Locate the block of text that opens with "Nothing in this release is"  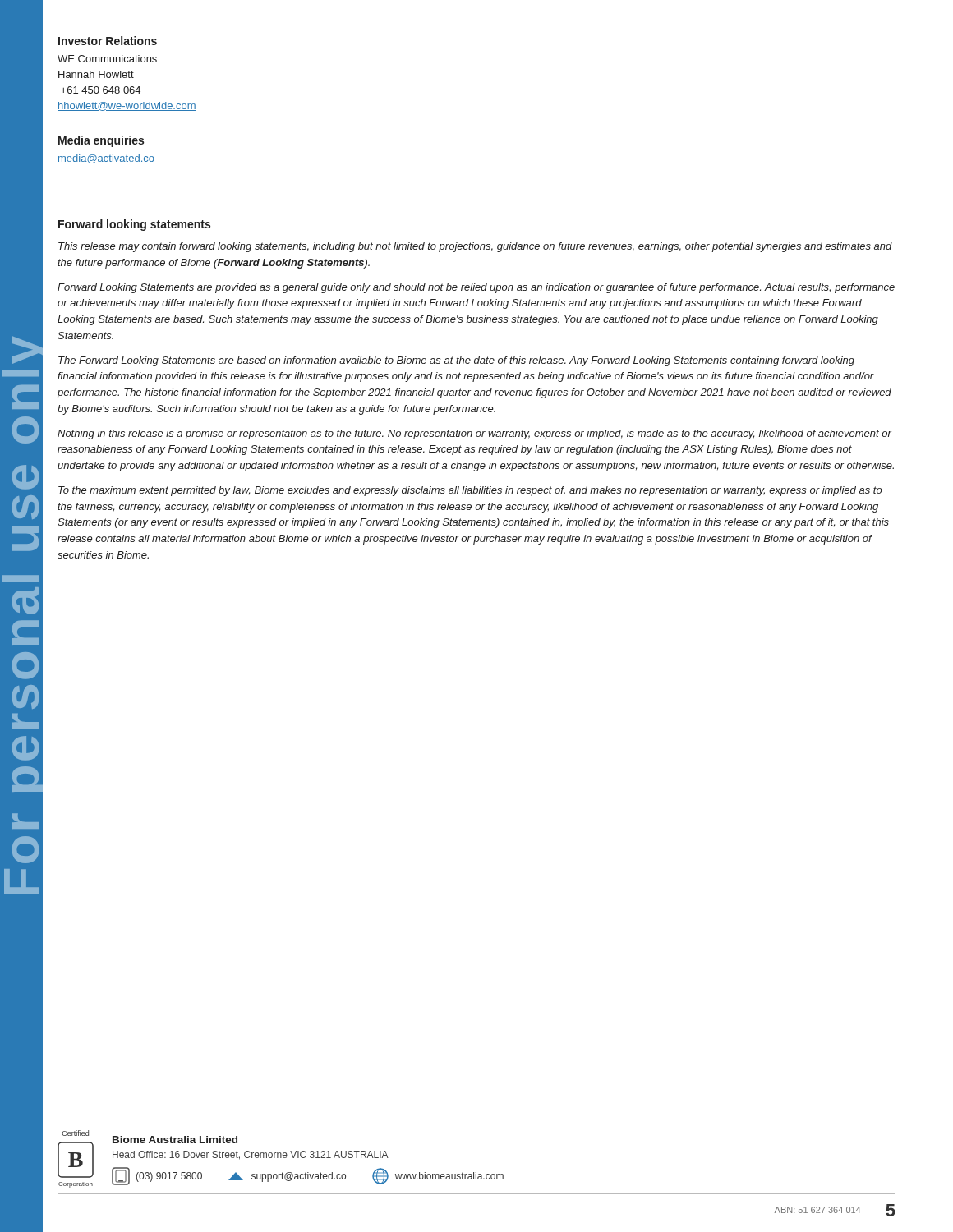(476, 449)
